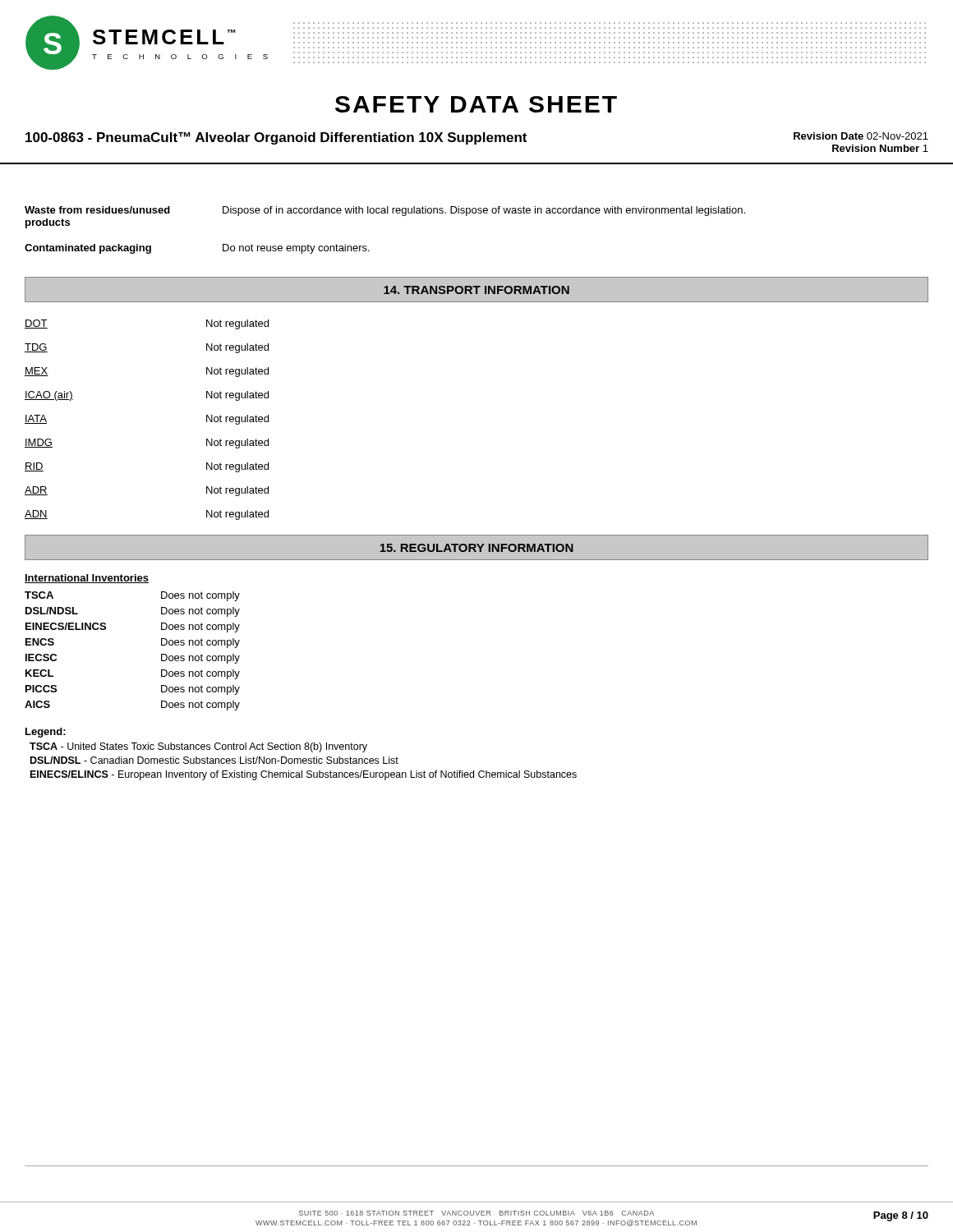Click on the section header containing "14. TRANSPORT INFORMATION"
953x1232 pixels.
pos(476,290)
